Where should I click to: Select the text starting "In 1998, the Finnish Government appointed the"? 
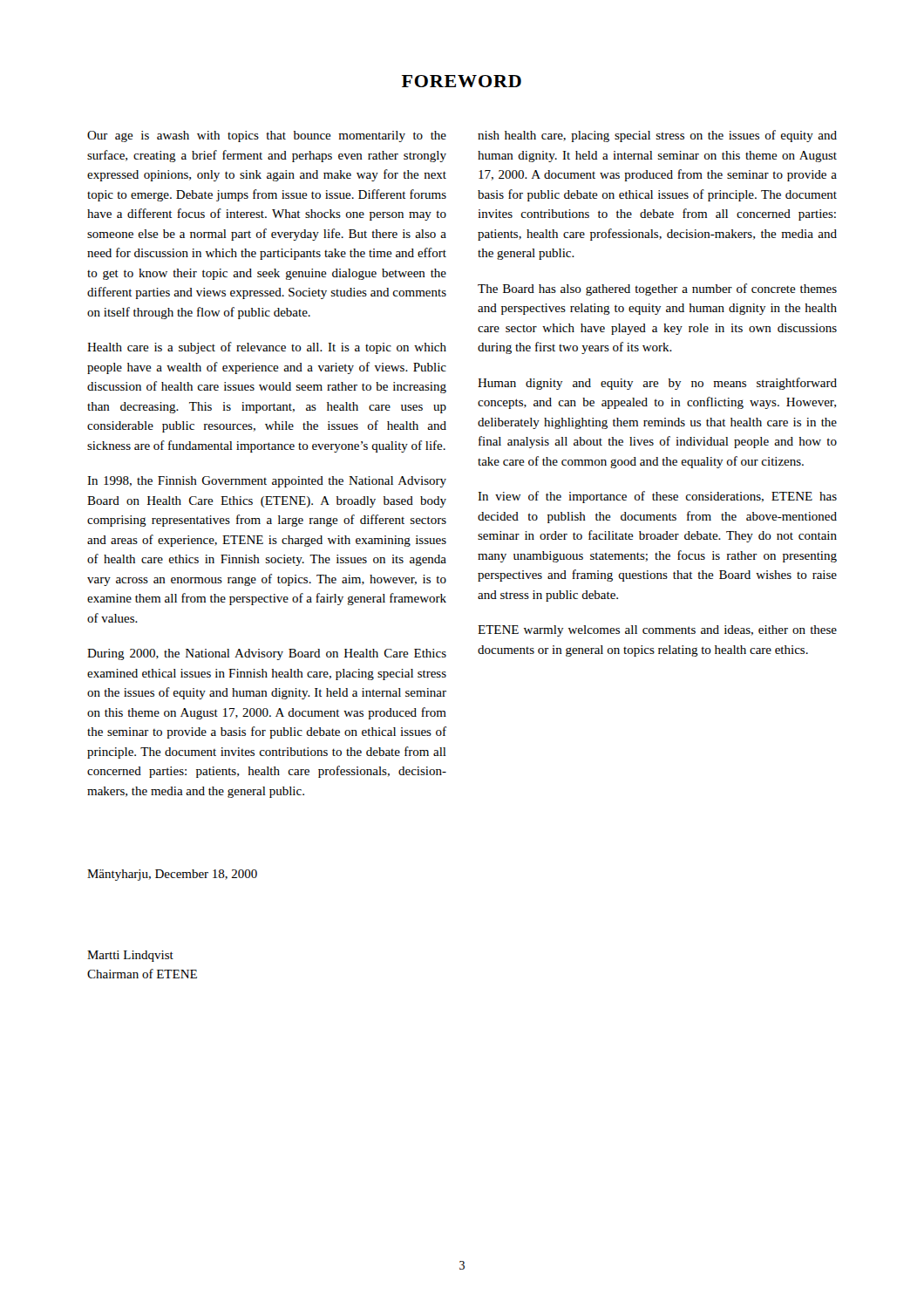pyautogui.click(x=267, y=549)
